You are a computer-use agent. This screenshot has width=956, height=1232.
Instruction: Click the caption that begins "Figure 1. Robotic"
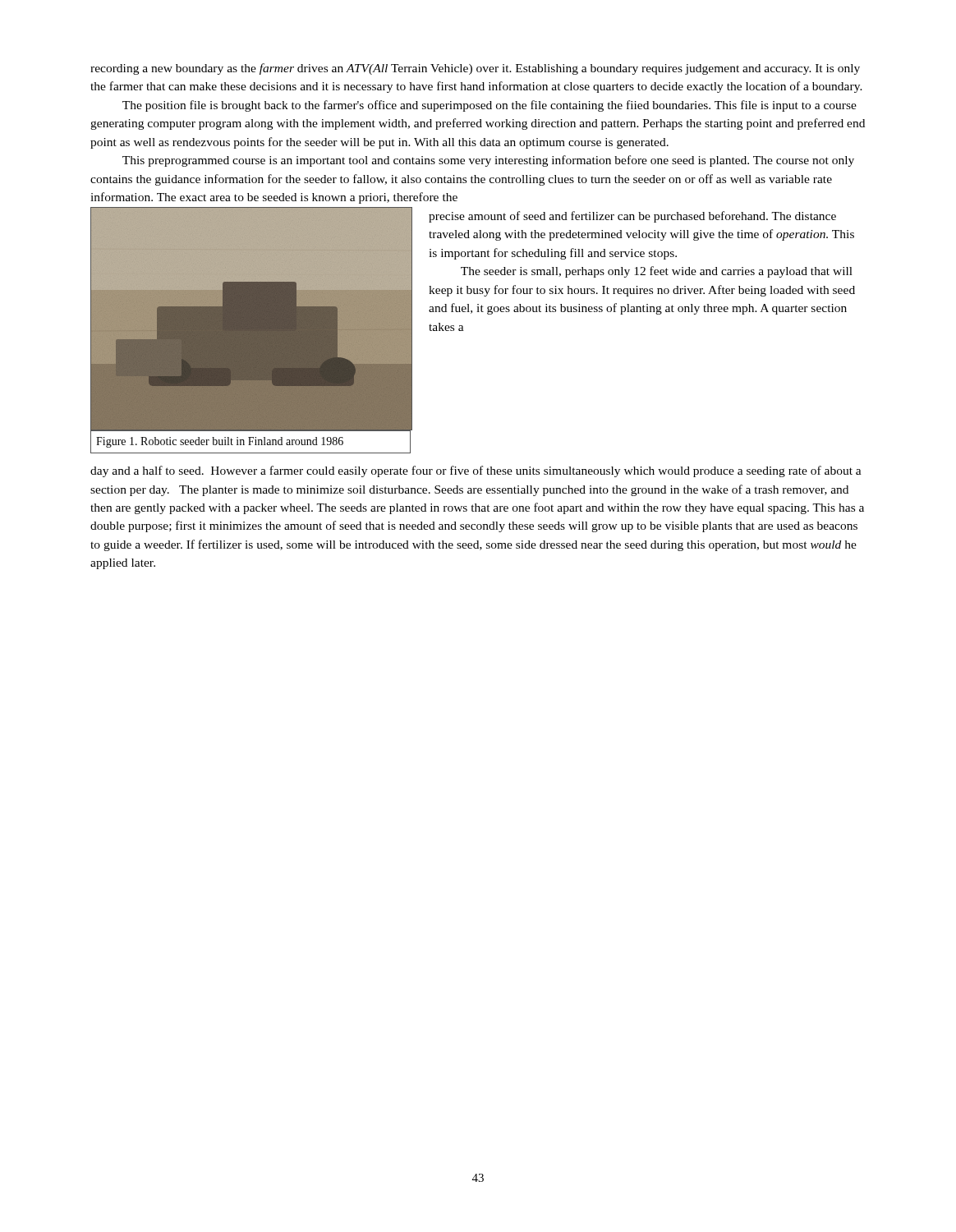[x=220, y=441]
